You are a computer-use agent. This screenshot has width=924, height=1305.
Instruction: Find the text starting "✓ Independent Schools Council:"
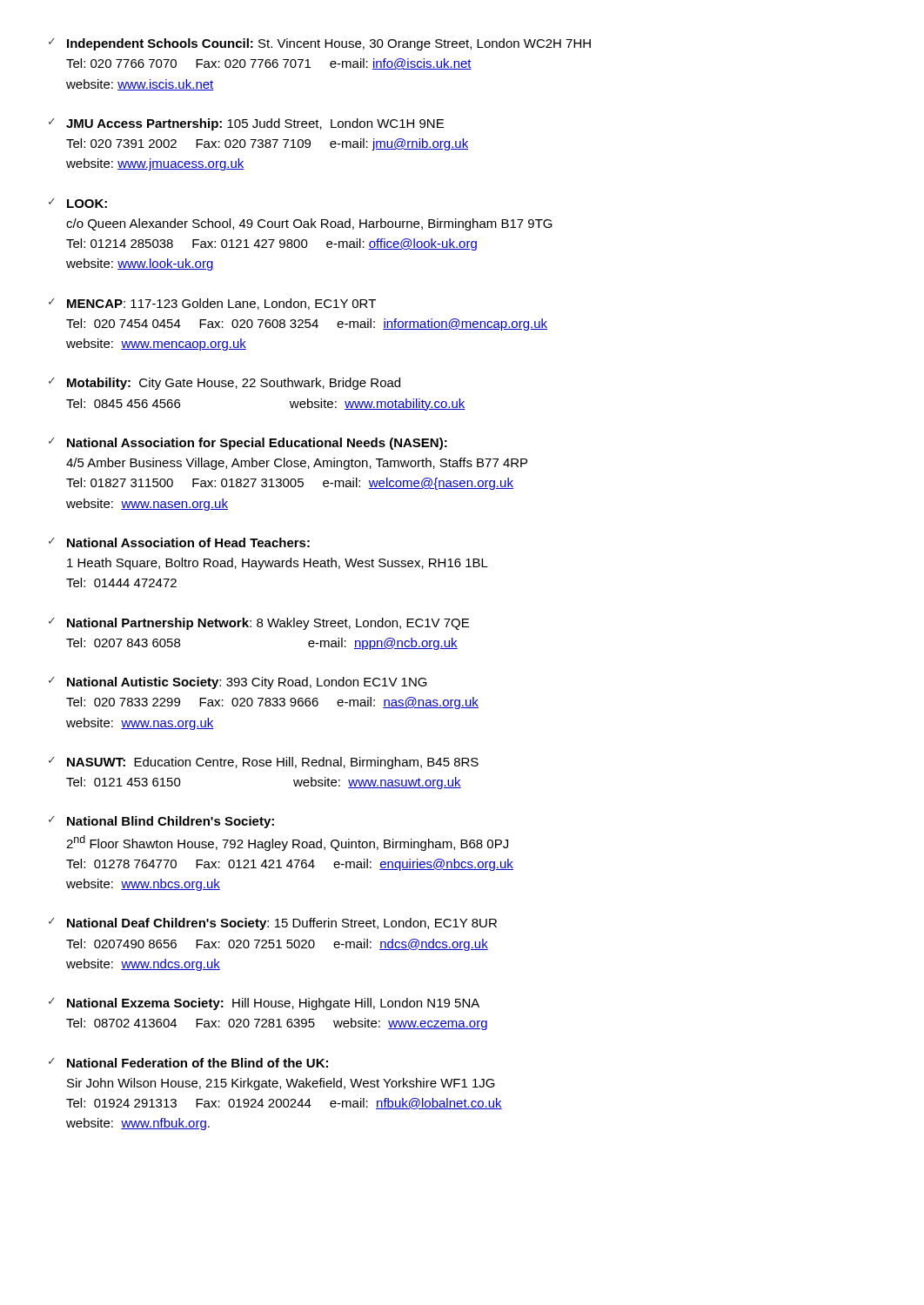click(462, 63)
